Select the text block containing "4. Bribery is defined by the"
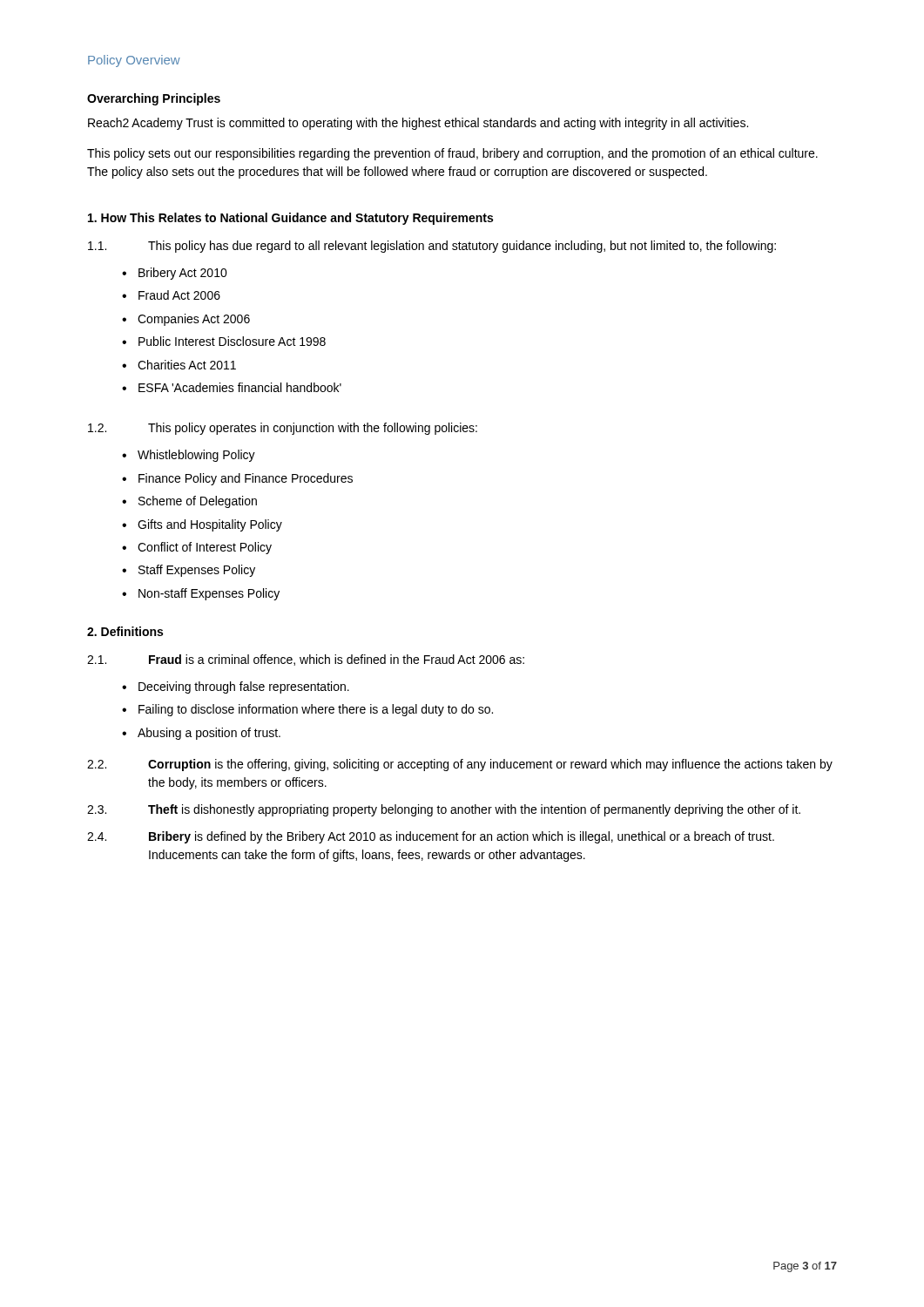This screenshot has height=1307, width=924. pyautogui.click(x=462, y=846)
